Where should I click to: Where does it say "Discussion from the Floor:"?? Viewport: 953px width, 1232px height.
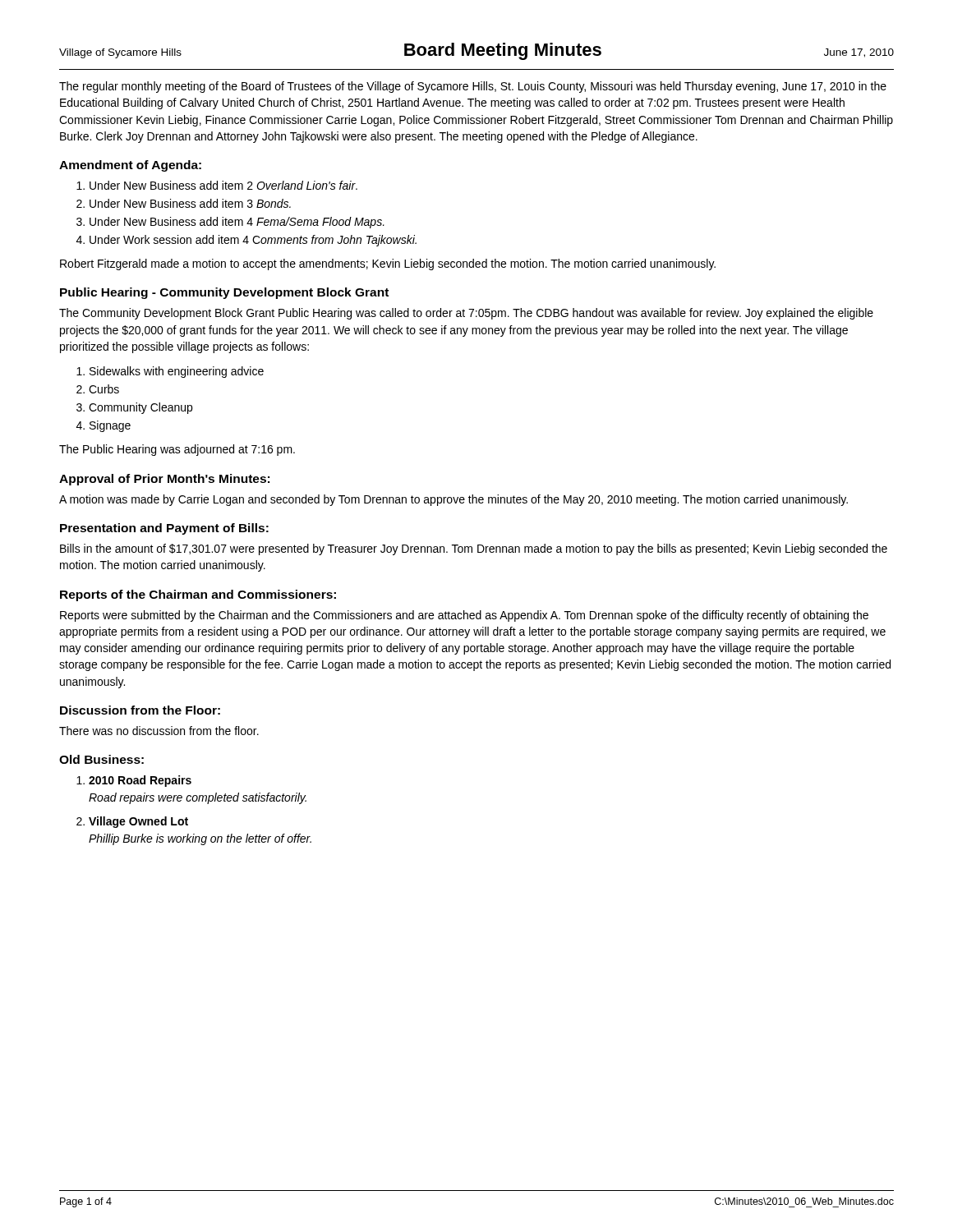140,710
